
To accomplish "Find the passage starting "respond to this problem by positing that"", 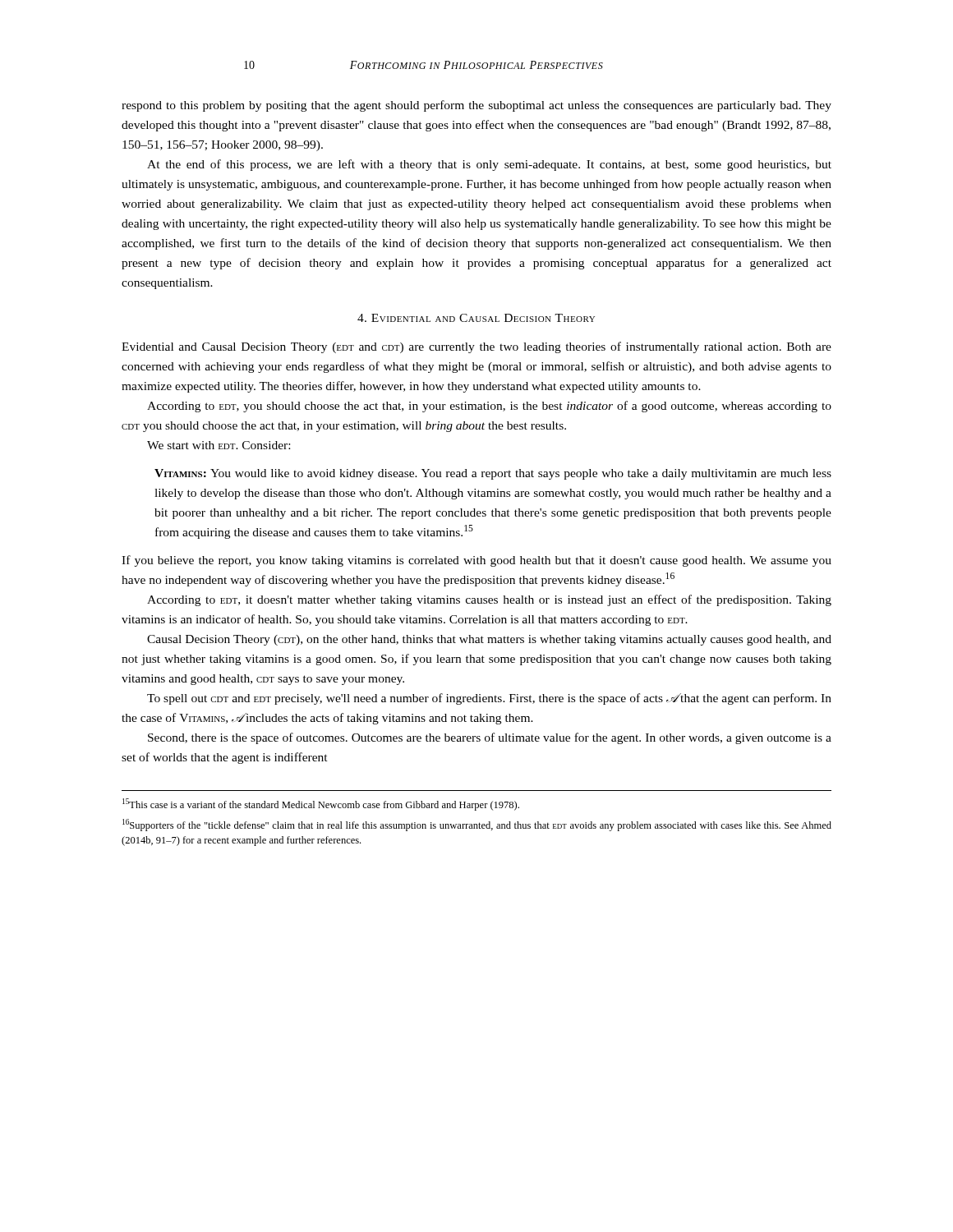I will 476,194.
